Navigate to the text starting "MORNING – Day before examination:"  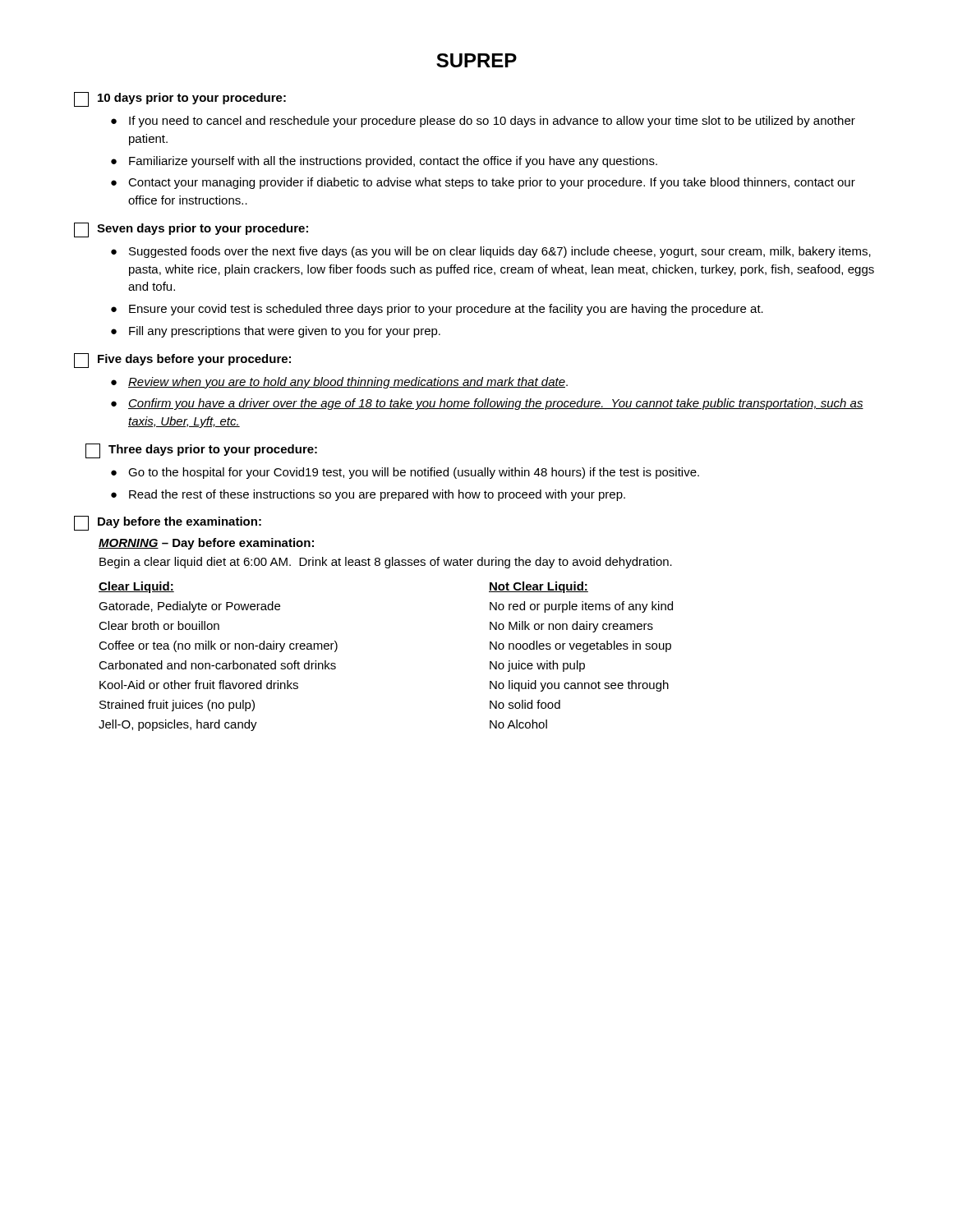[x=207, y=543]
